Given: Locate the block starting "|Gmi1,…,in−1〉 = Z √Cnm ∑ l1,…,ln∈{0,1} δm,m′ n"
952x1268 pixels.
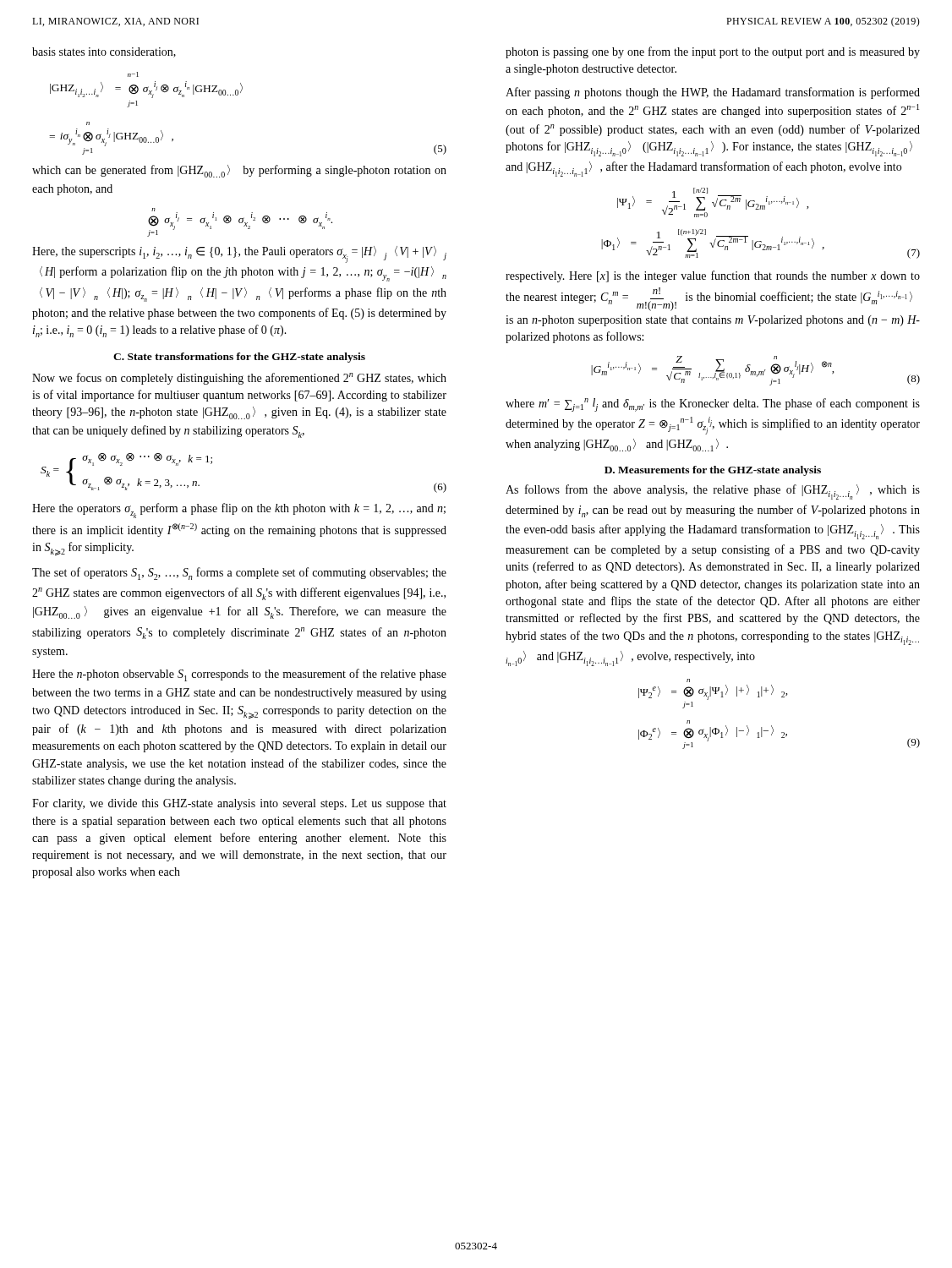Looking at the screenshot, I should [713, 369].
